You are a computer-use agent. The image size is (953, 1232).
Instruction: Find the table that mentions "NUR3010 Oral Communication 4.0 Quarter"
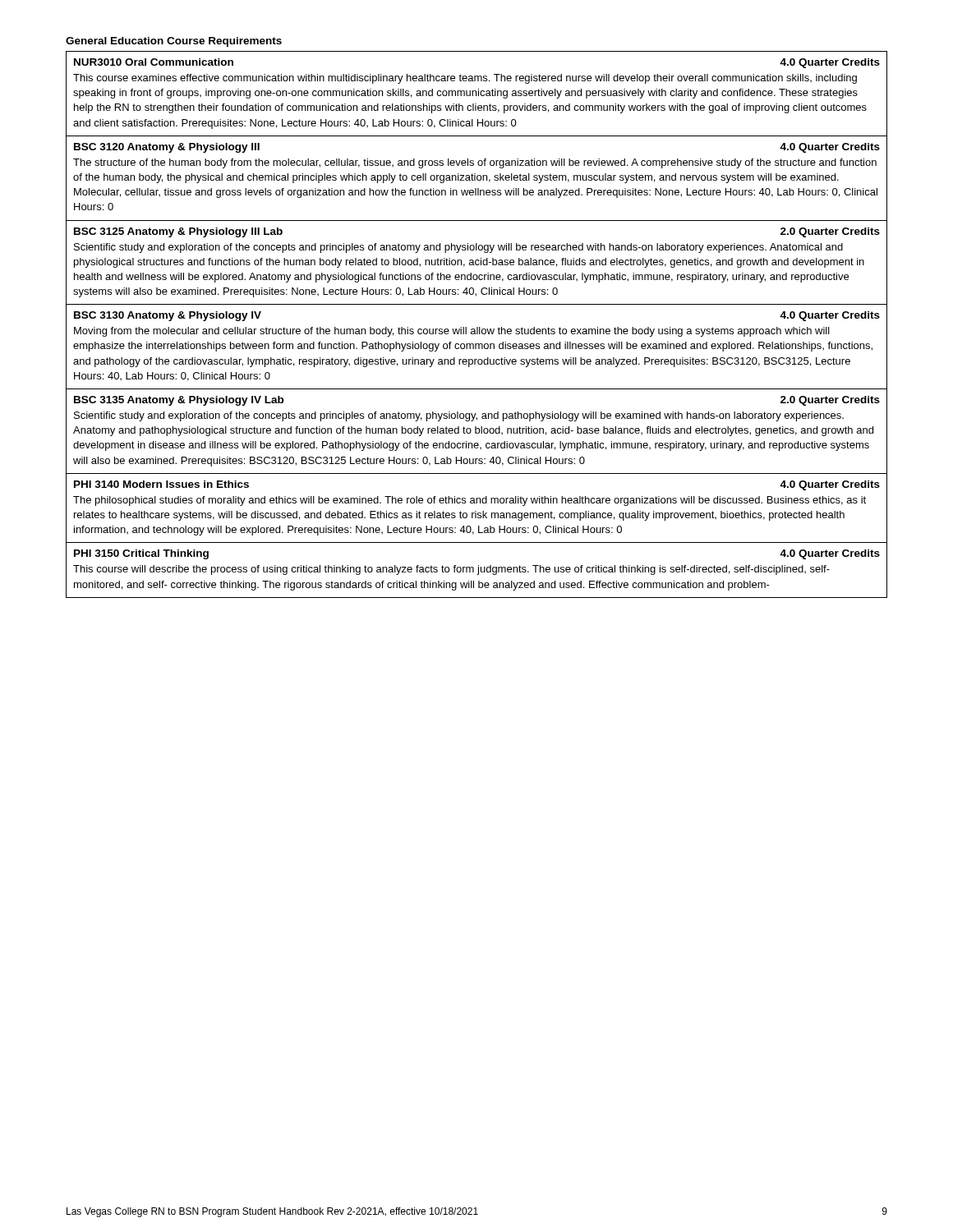(476, 324)
